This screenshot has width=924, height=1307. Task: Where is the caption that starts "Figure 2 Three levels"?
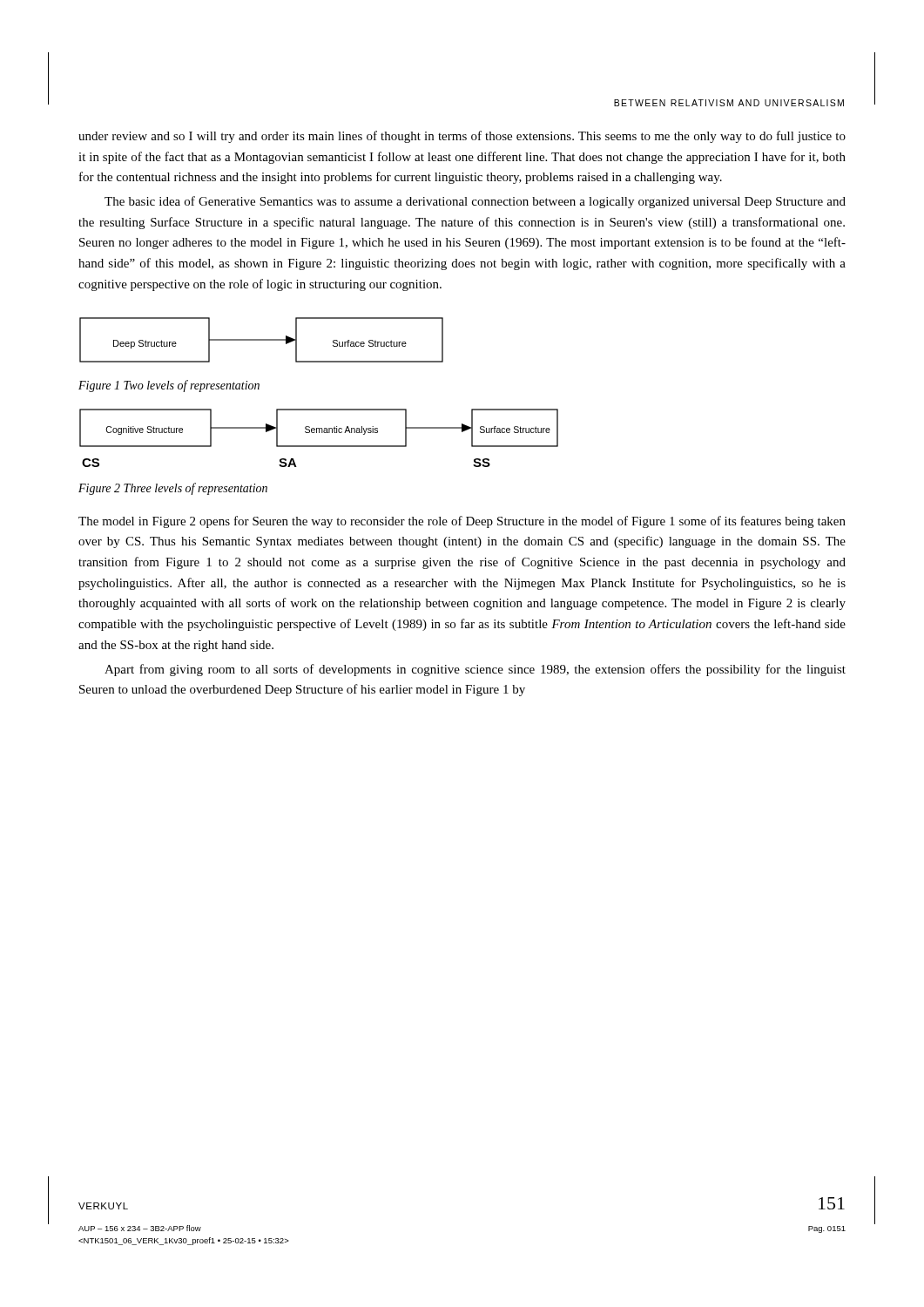click(x=173, y=488)
